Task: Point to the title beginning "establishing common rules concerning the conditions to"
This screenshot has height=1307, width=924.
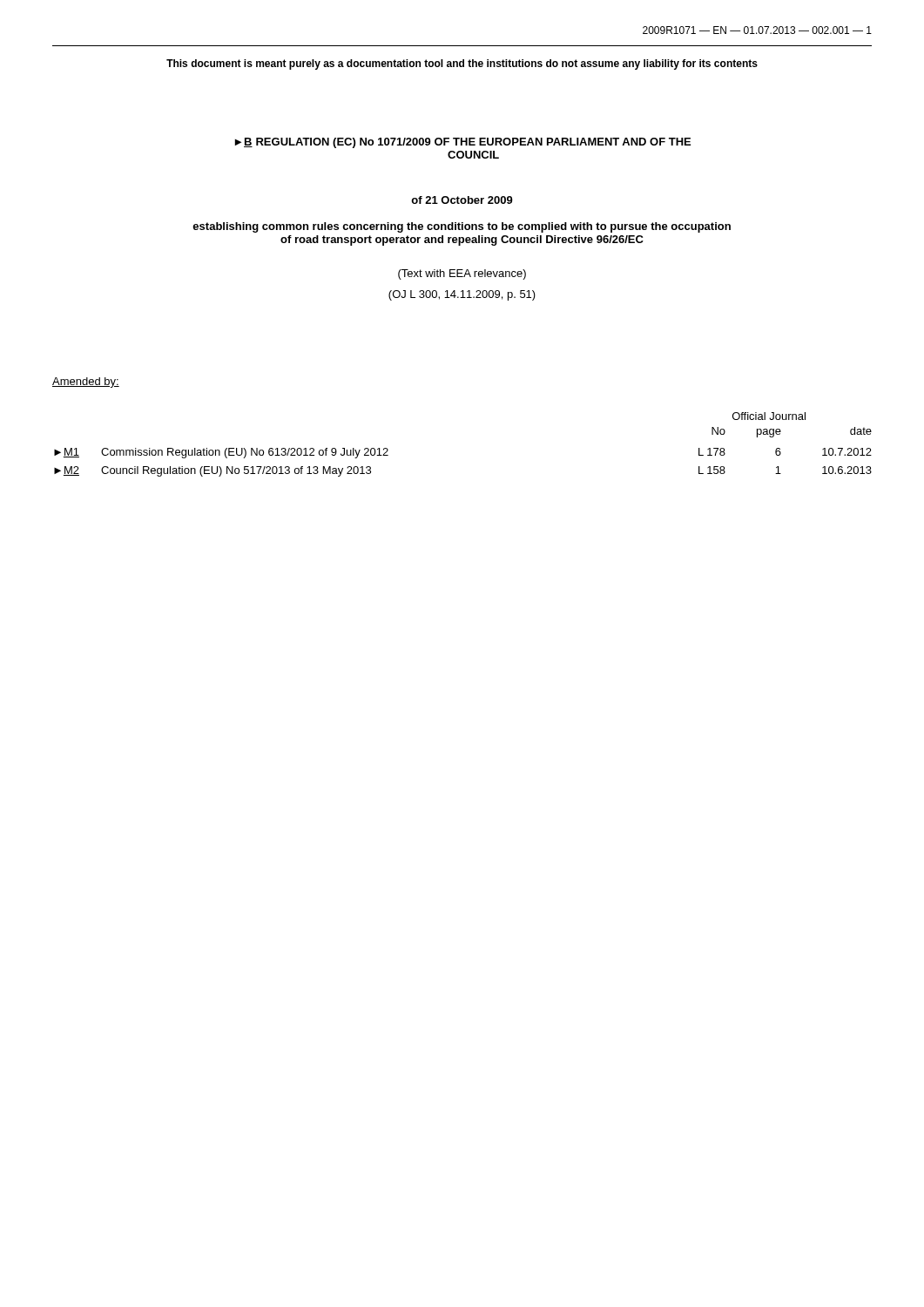Action: click(462, 233)
